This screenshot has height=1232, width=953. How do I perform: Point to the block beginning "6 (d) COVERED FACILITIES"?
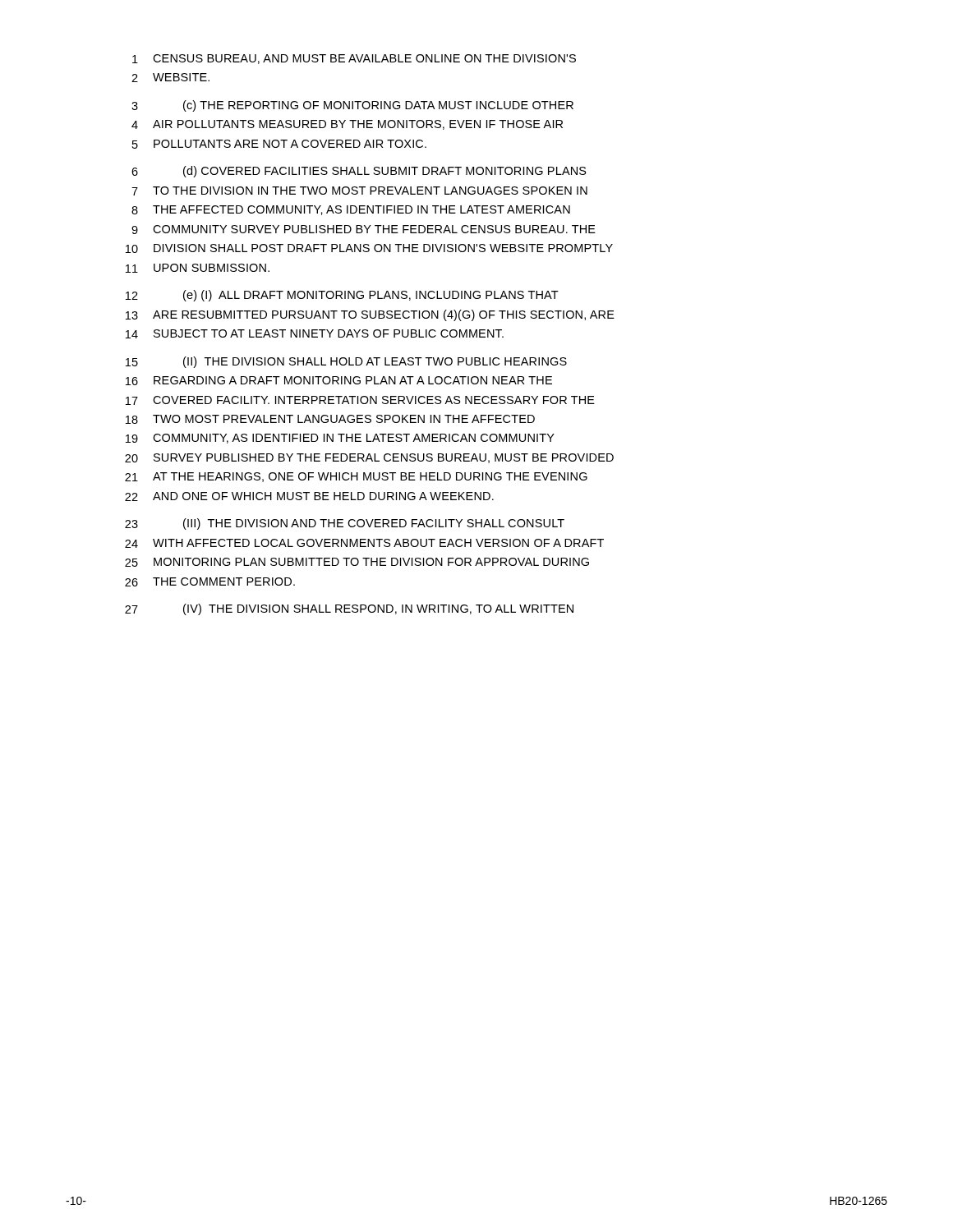(493, 172)
